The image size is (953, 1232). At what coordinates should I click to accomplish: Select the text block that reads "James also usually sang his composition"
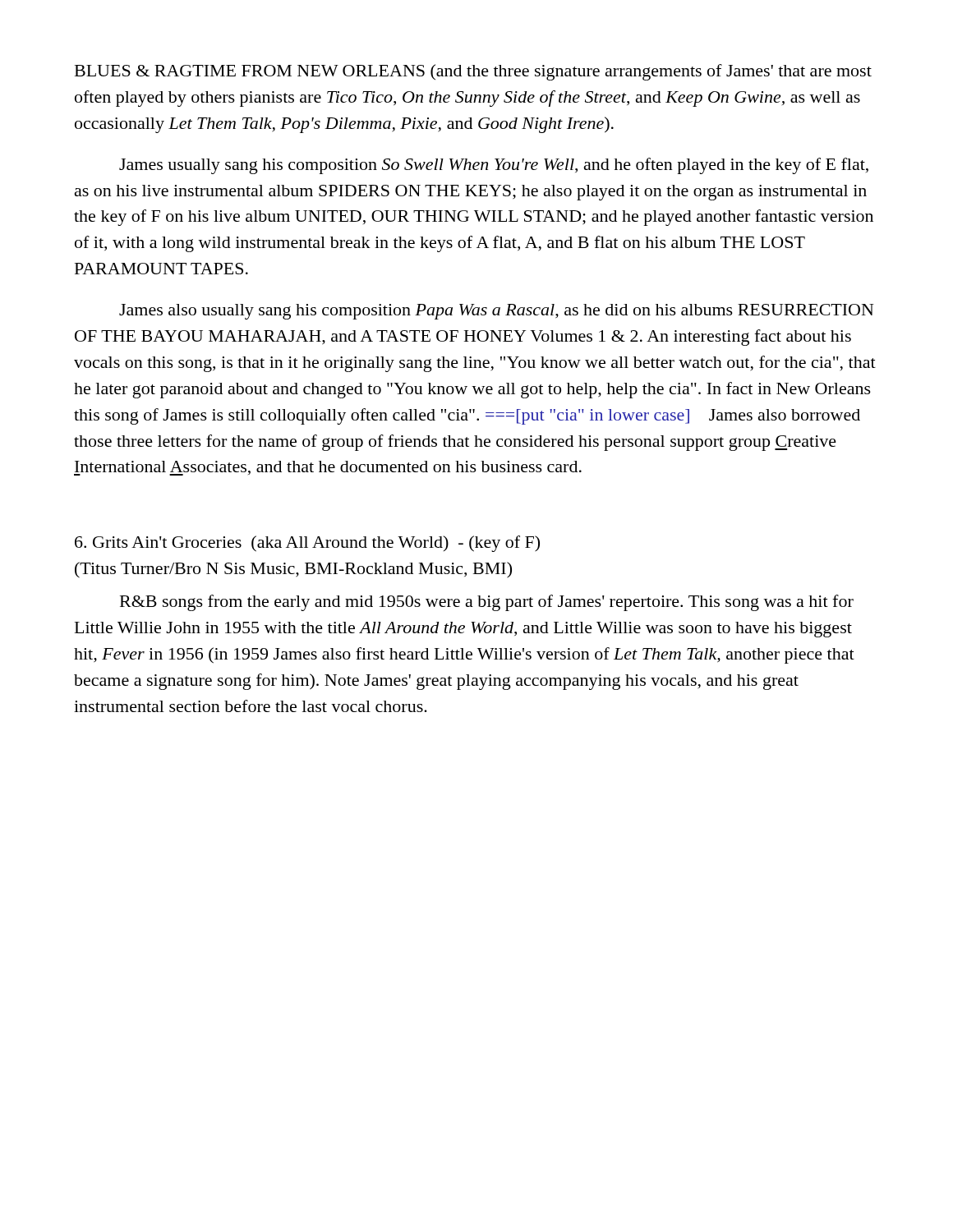point(475,388)
